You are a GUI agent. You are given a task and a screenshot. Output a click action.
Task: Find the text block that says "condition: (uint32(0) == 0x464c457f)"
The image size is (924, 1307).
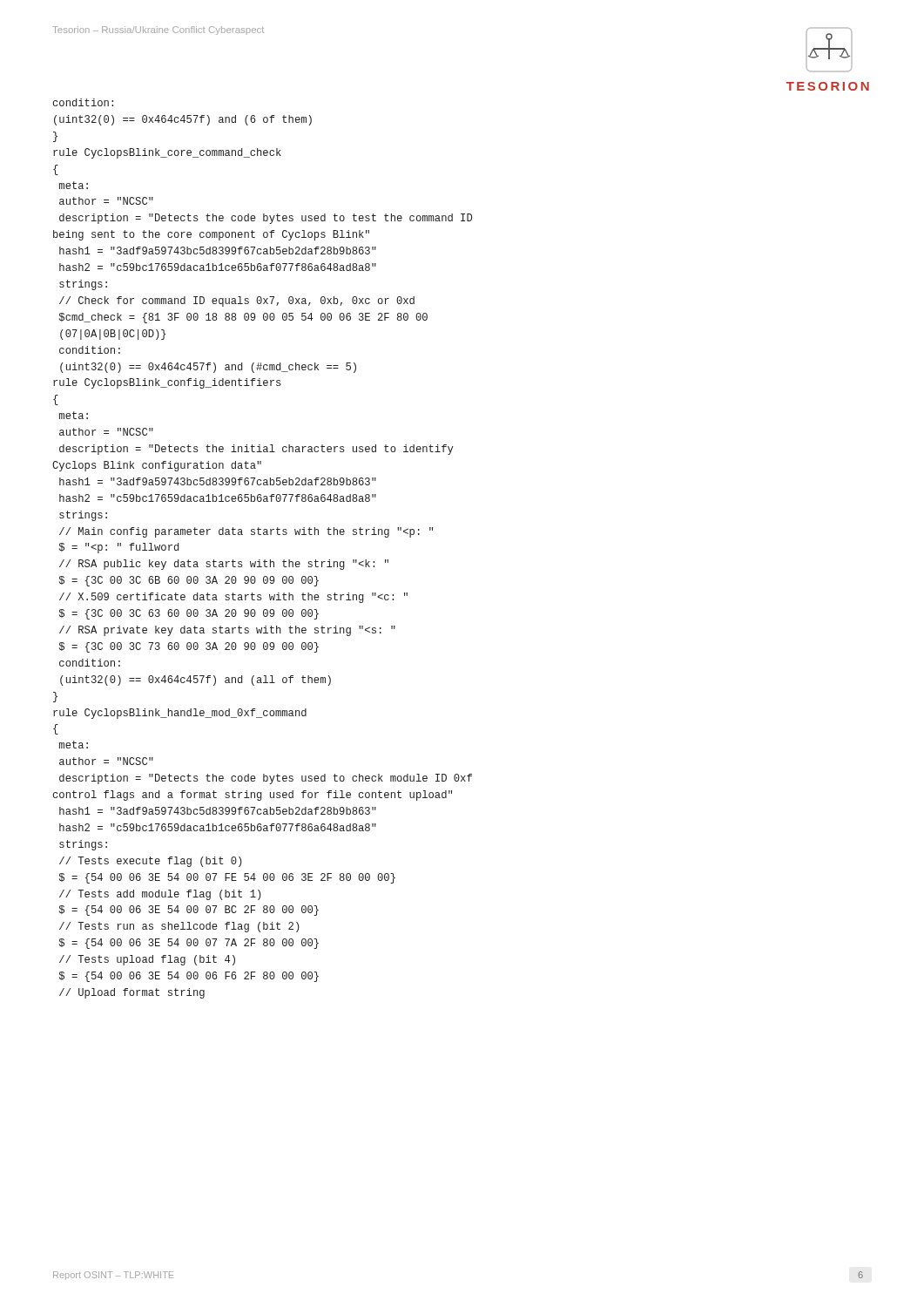tap(262, 548)
